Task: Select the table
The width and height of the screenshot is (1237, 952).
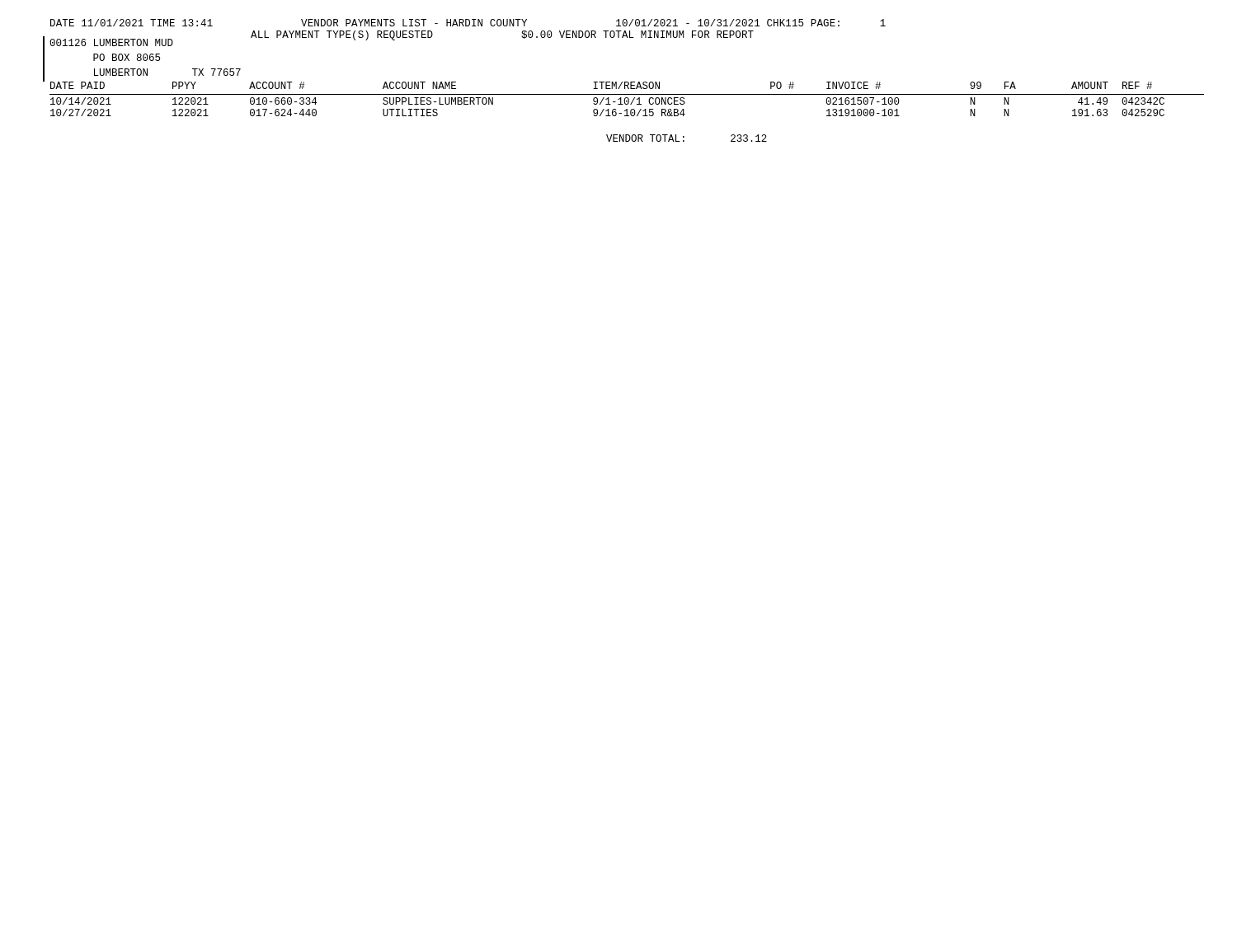Action: point(627,100)
